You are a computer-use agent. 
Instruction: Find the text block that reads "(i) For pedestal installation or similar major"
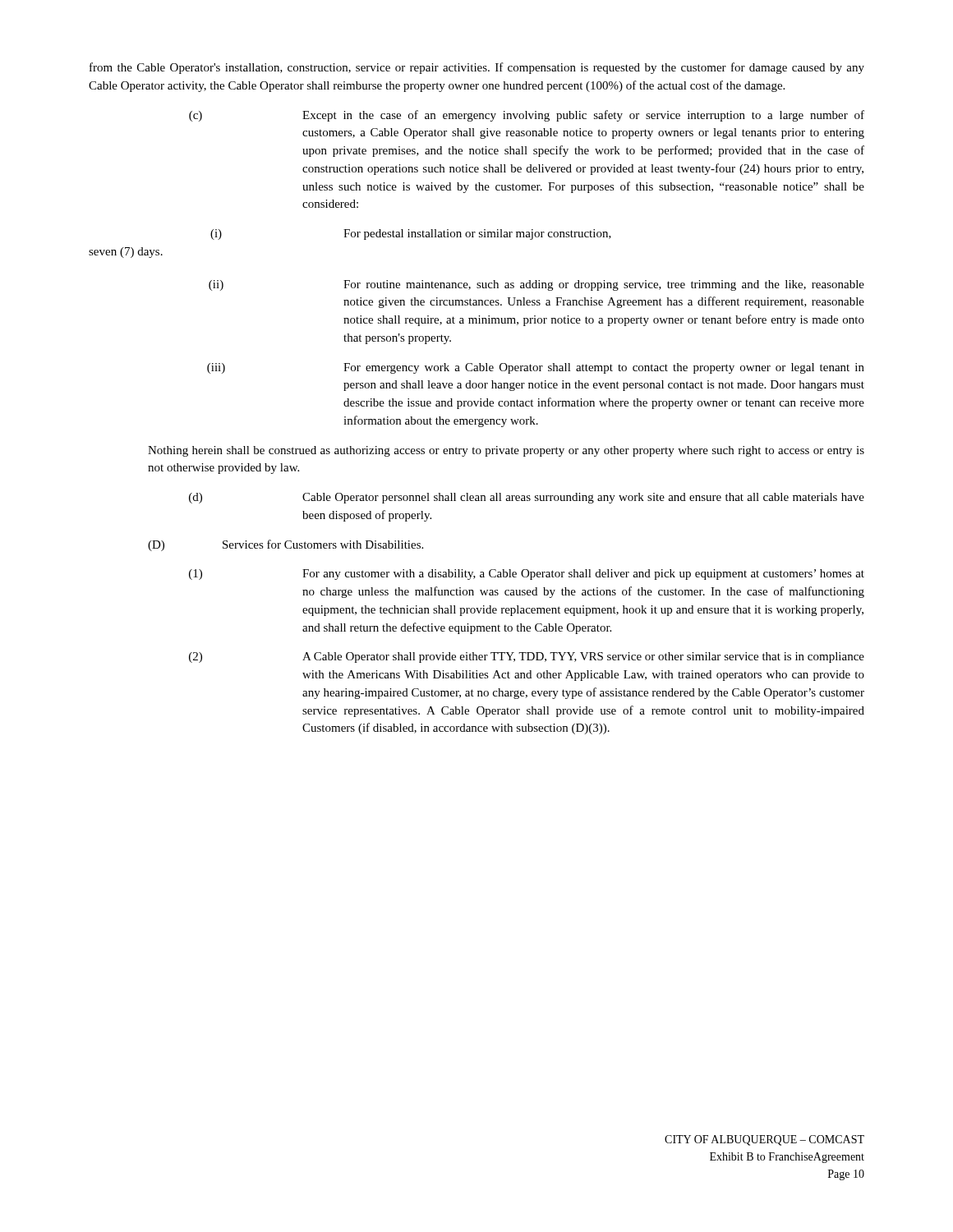[x=476, y=234]
